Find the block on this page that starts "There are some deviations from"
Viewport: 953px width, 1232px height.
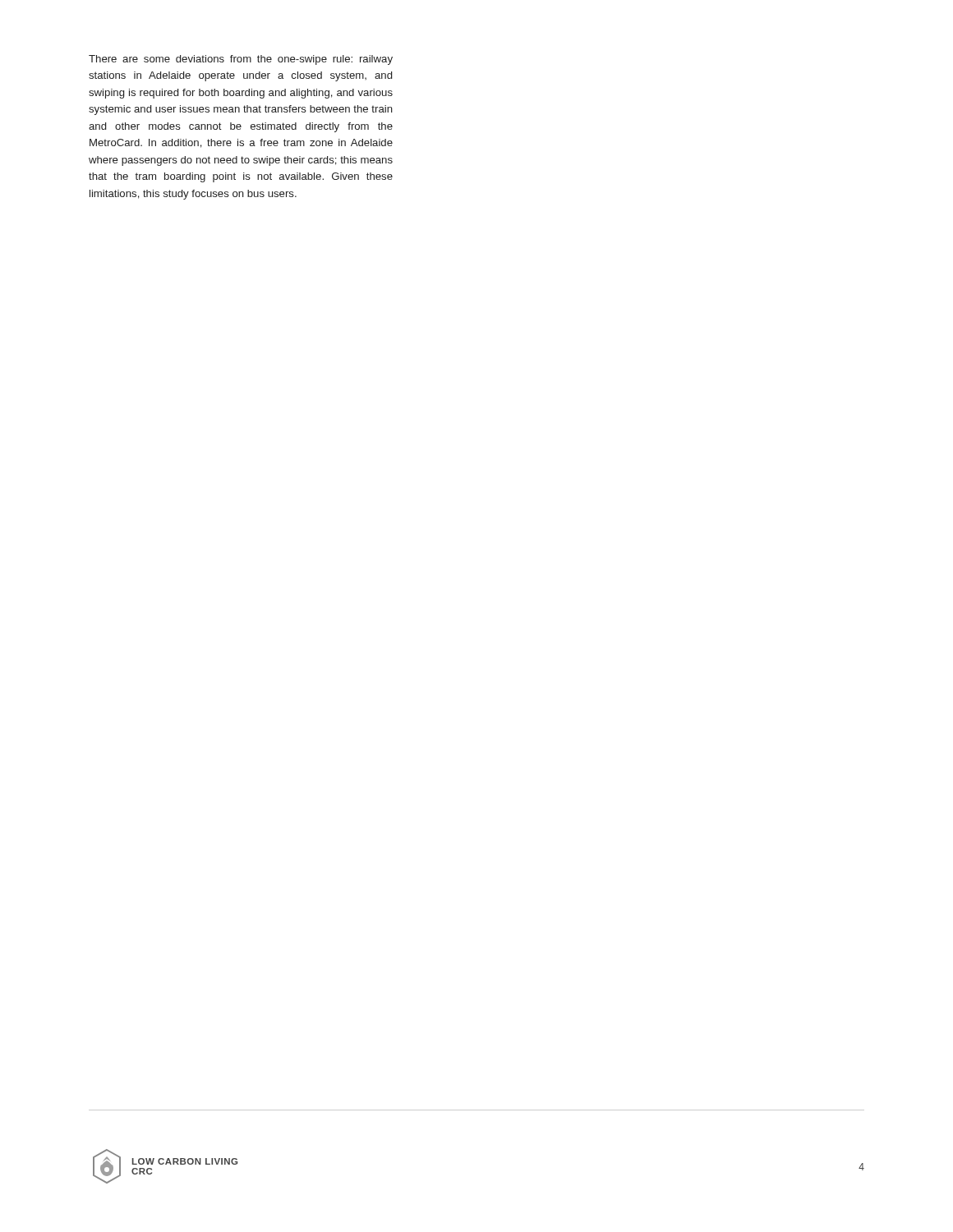[241, 126]
